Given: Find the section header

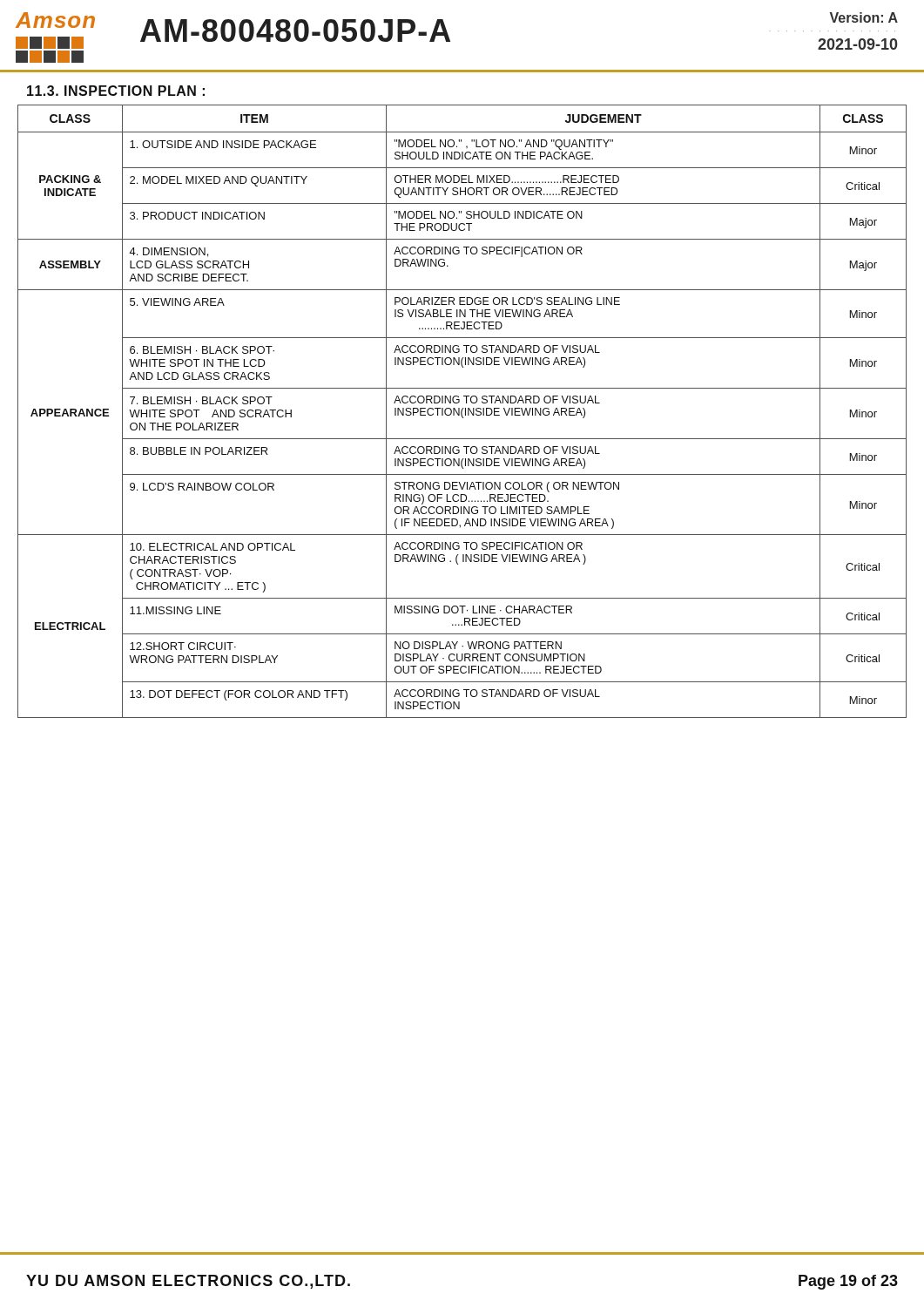Looking at the screenshot, I should tap(116, 91).
